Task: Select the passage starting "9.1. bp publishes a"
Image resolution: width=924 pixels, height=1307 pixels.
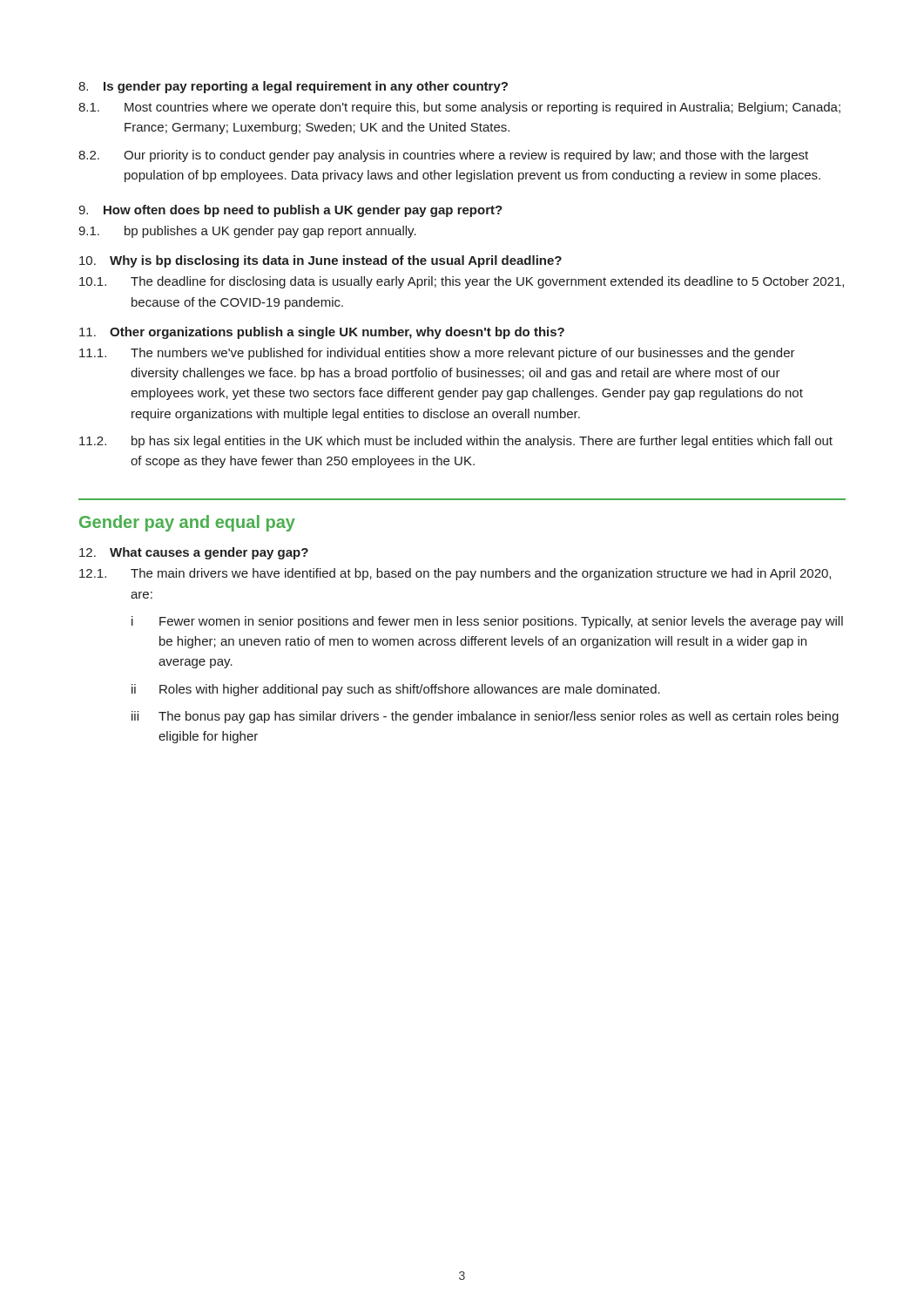Action: click(247, 232)
